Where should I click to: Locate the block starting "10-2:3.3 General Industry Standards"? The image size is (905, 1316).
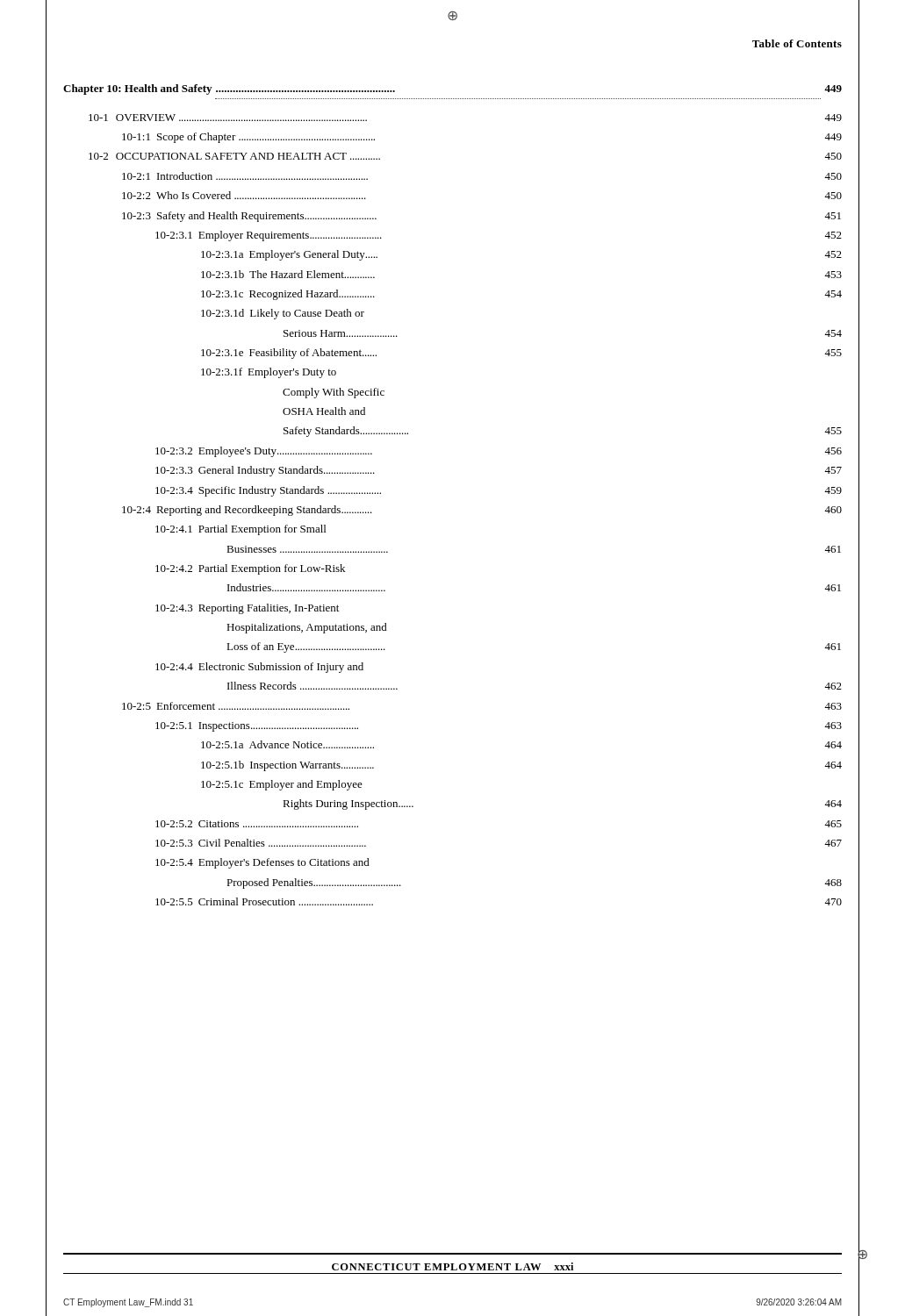pos(264,471)
